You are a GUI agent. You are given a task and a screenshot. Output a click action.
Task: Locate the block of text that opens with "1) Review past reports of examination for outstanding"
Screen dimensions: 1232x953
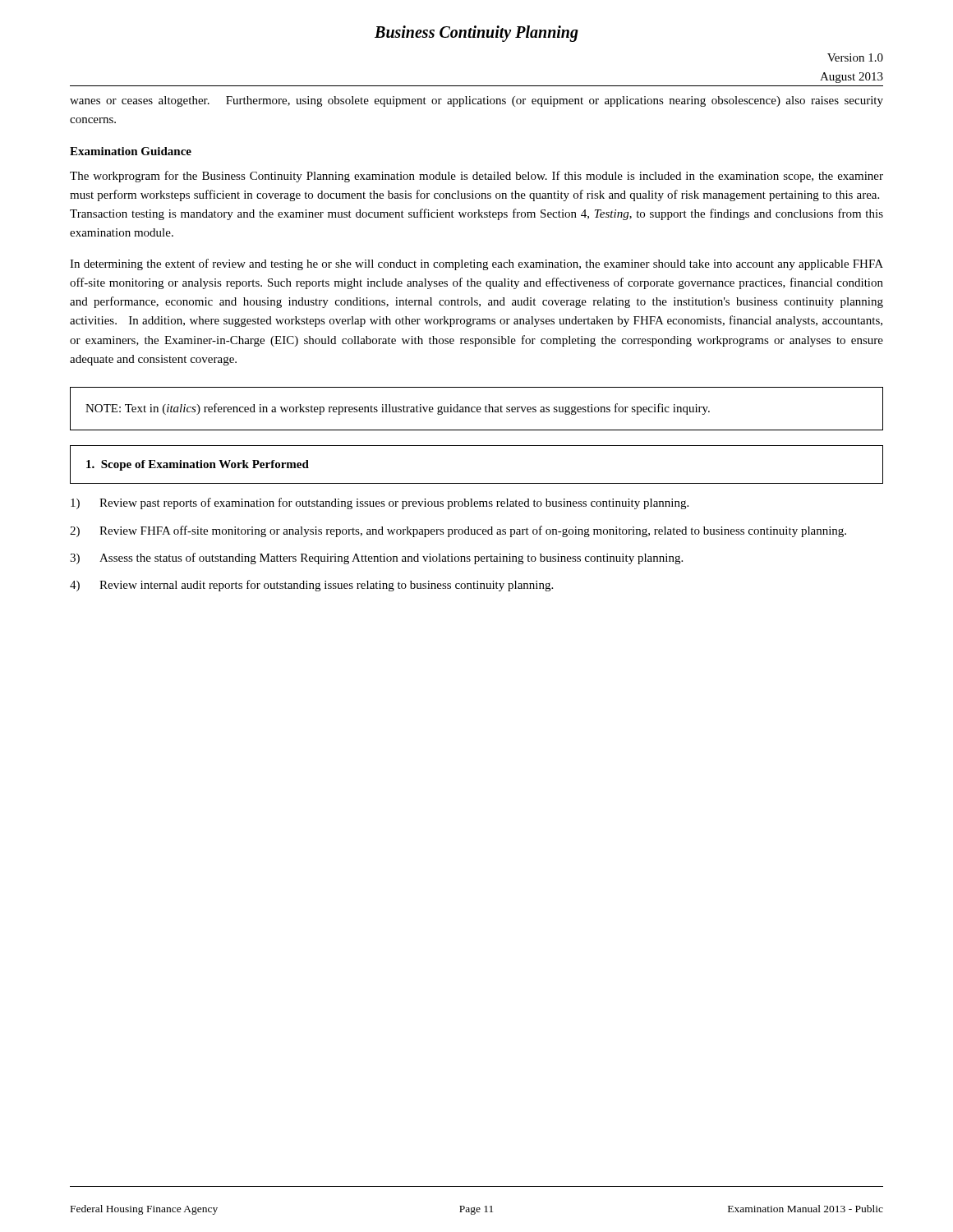pos(380,503)
